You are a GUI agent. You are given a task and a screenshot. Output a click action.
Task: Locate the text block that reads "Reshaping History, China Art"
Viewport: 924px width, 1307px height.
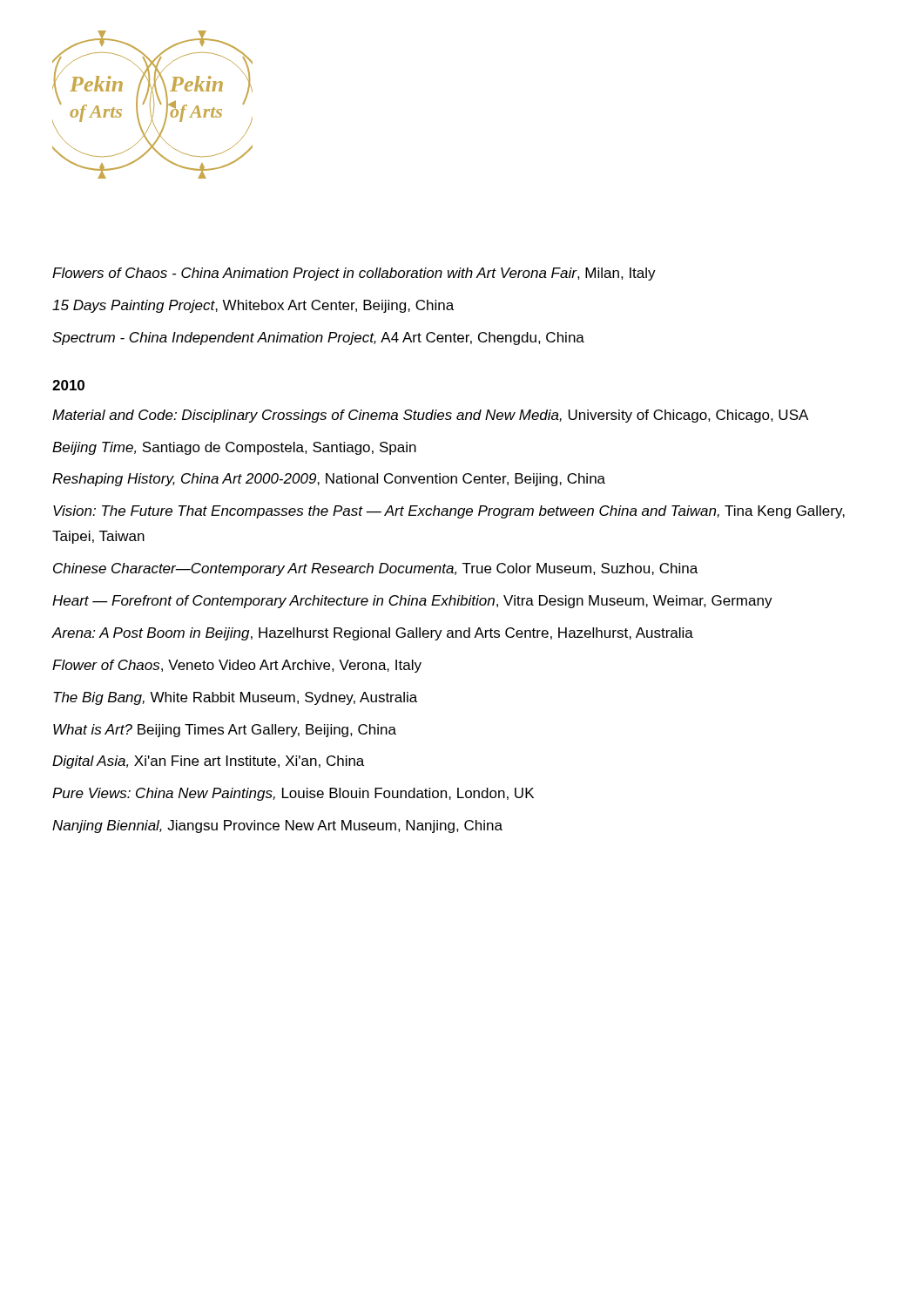click(x=329, y=479)
